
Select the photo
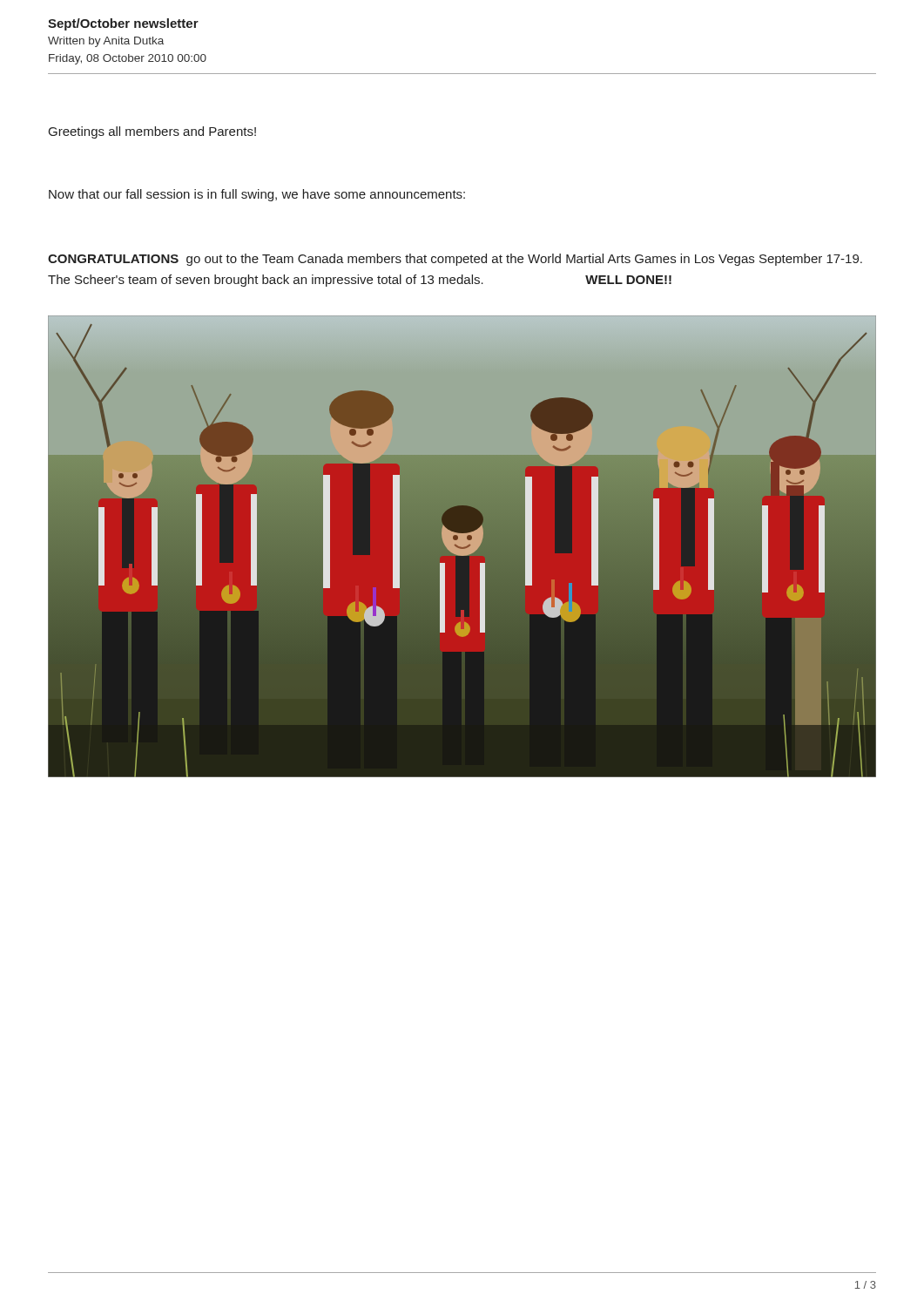[462, 548]
